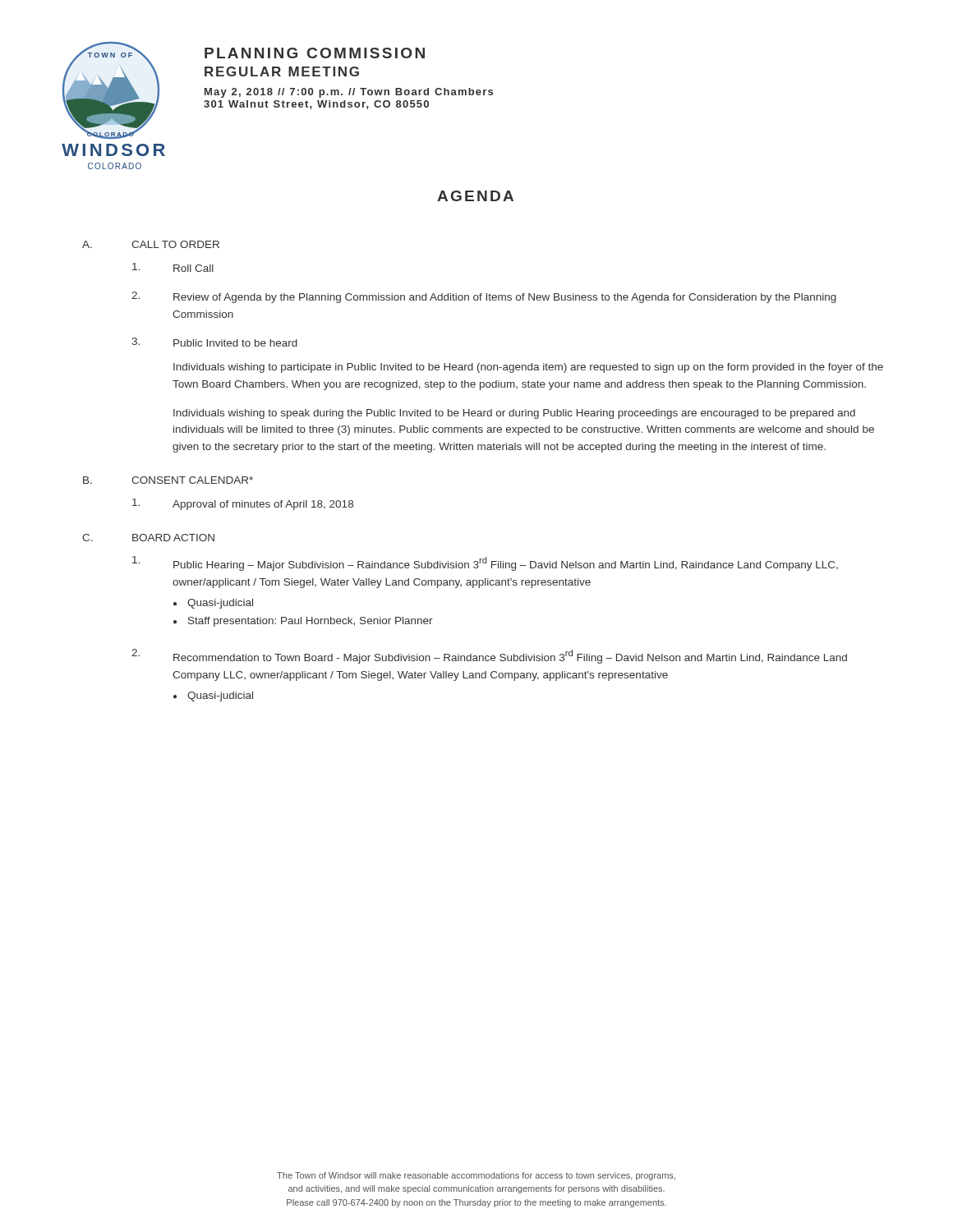Find "CALL TO ORDER" on this page
This screenshot has width=953, height=1232.
[x=176, y=244]
